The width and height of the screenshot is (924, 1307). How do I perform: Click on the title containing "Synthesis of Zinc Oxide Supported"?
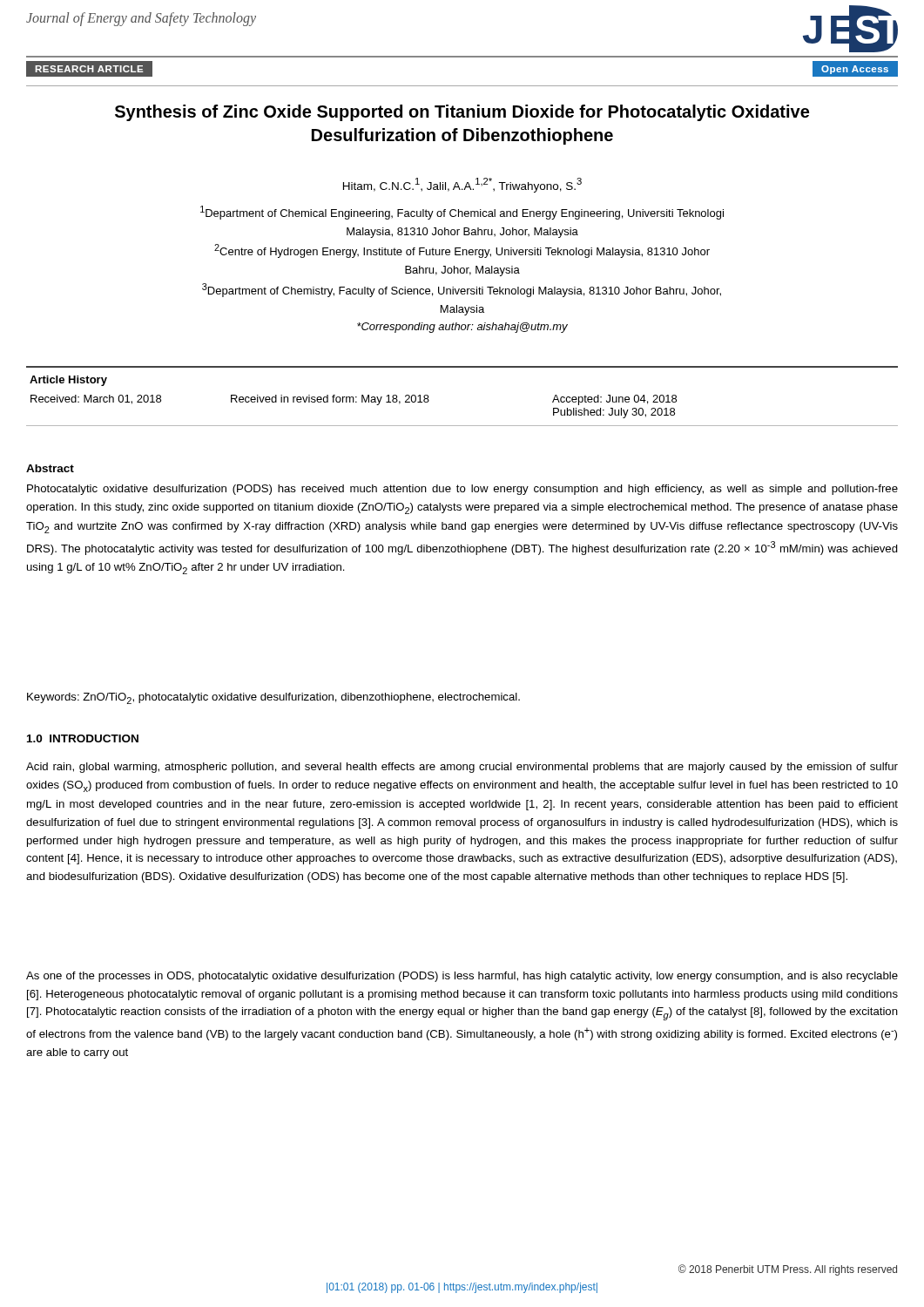tap(462, 124)
